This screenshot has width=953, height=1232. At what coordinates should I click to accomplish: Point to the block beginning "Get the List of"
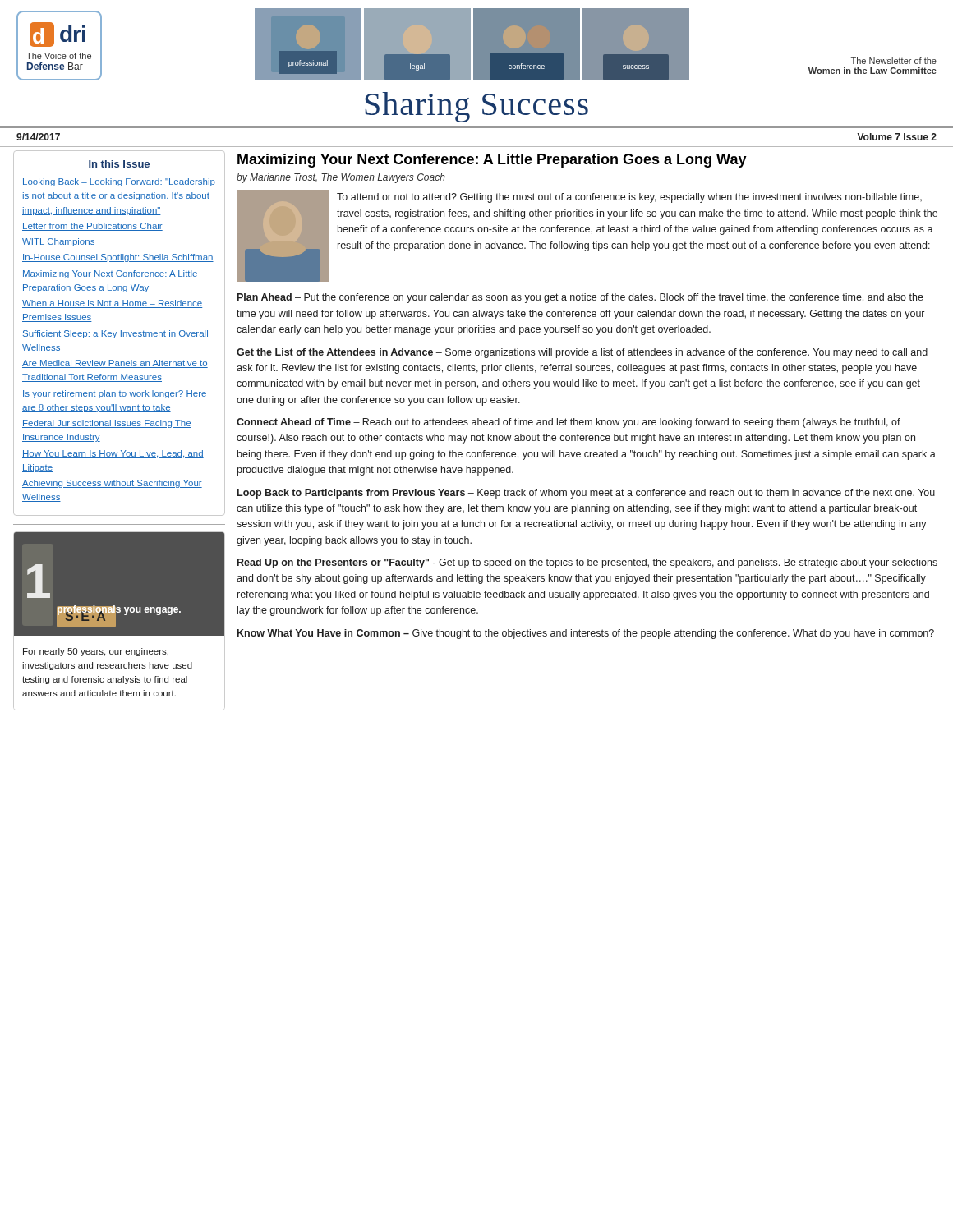[582, 376]
